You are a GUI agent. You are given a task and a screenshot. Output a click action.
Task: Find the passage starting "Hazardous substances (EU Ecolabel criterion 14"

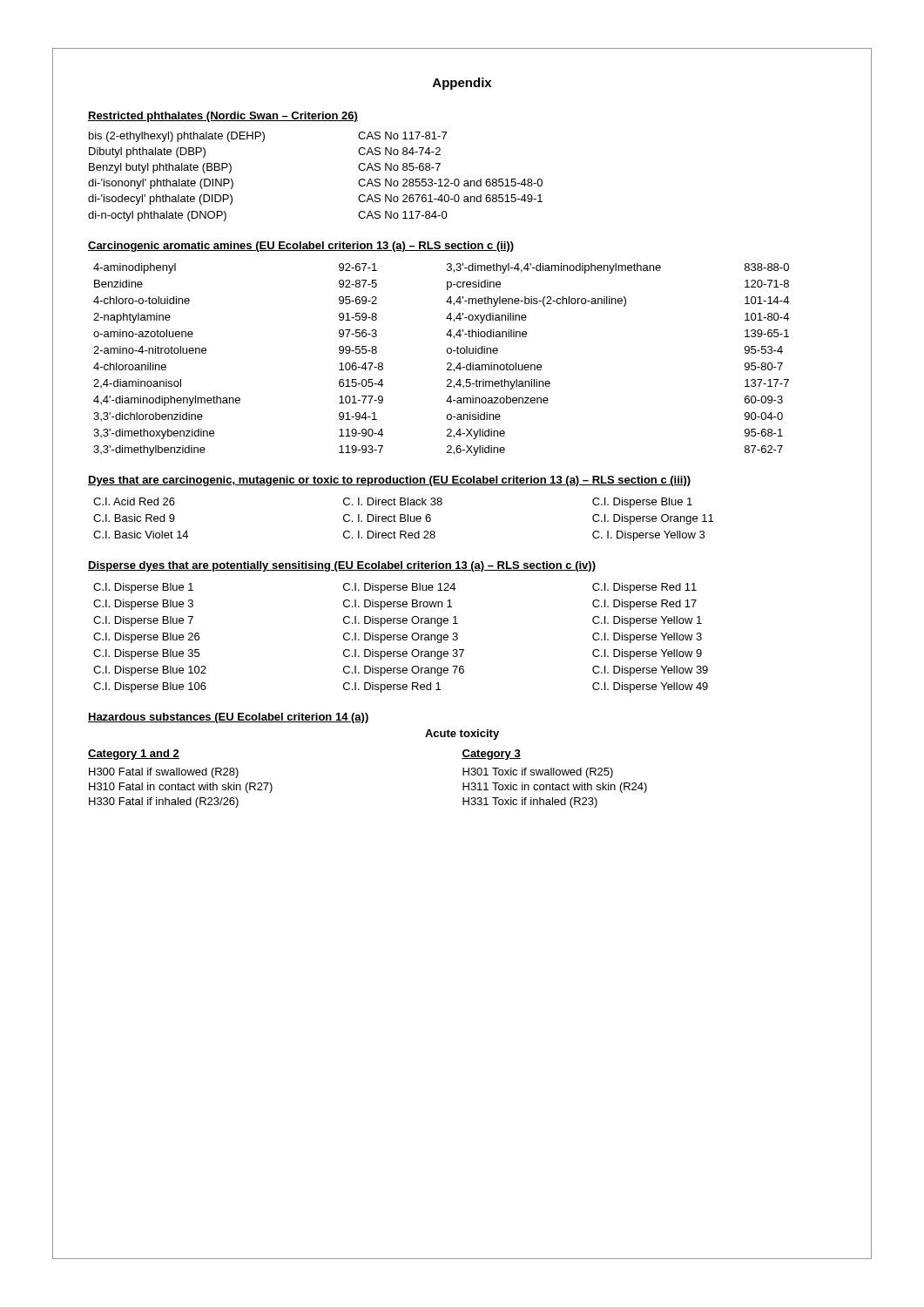(228, 717)
